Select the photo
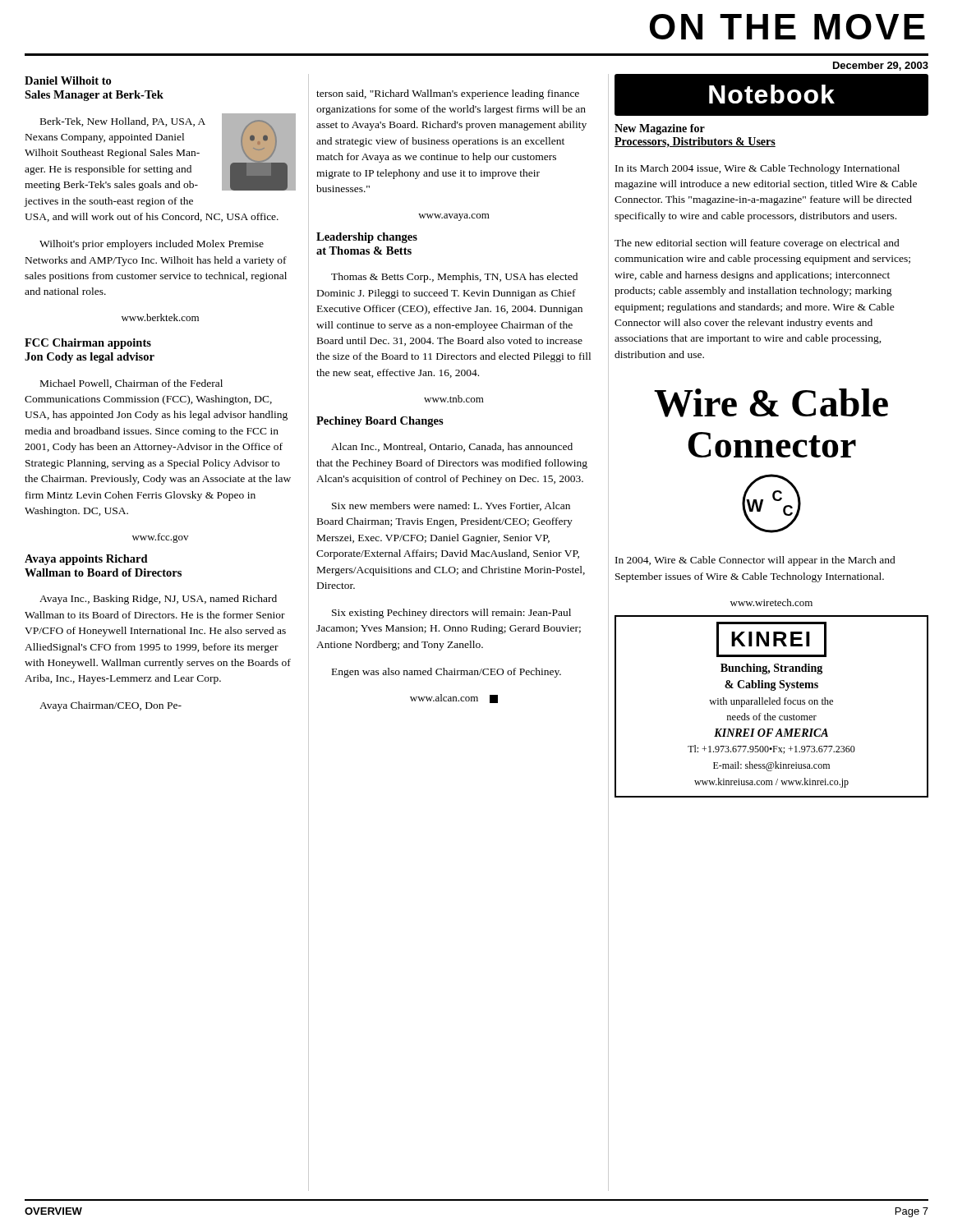 coord(259,153)
